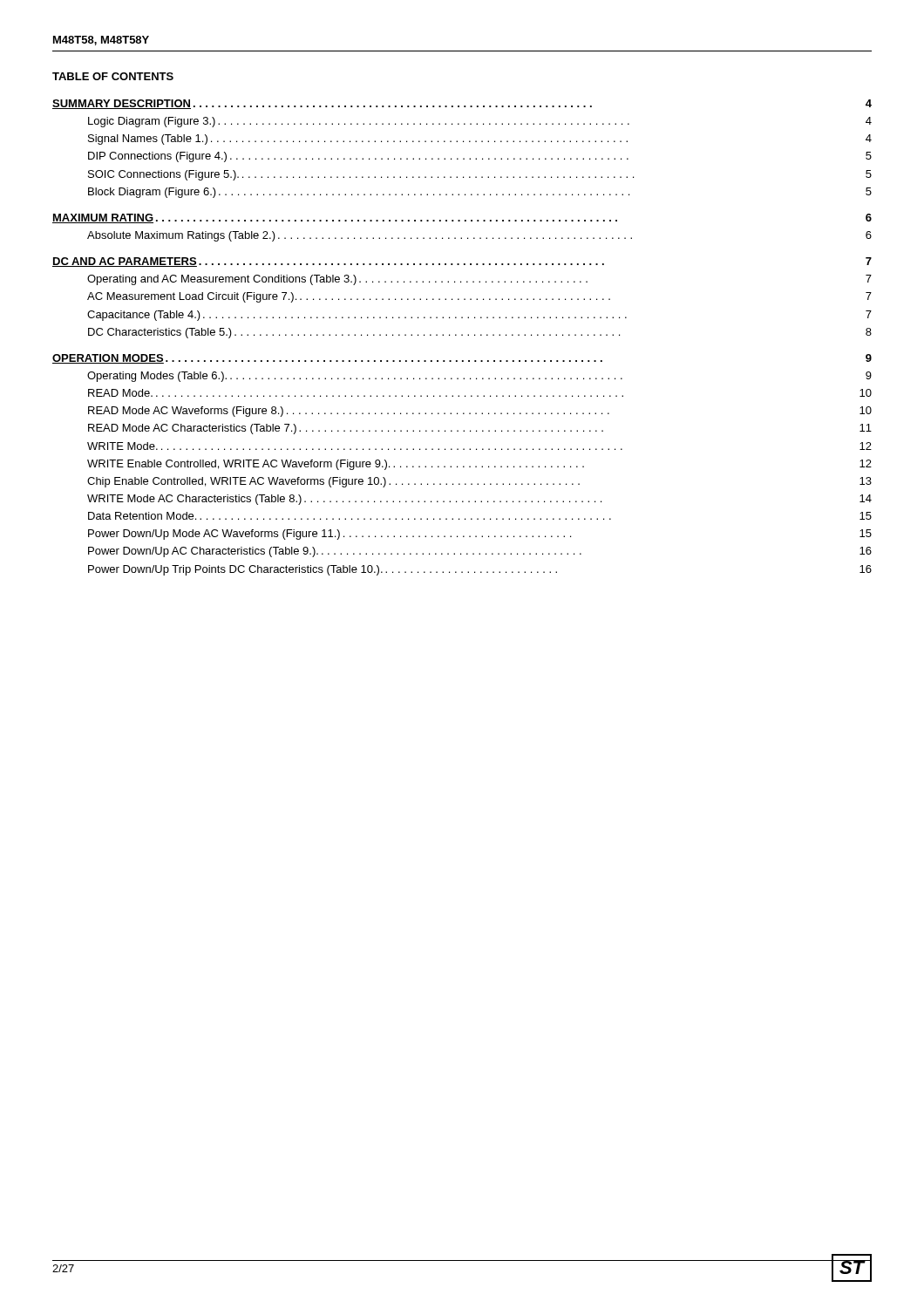Select the text block starting "READ Mode AC Waveforms (Figure"
924x1308 pixels.
[479, 411]
